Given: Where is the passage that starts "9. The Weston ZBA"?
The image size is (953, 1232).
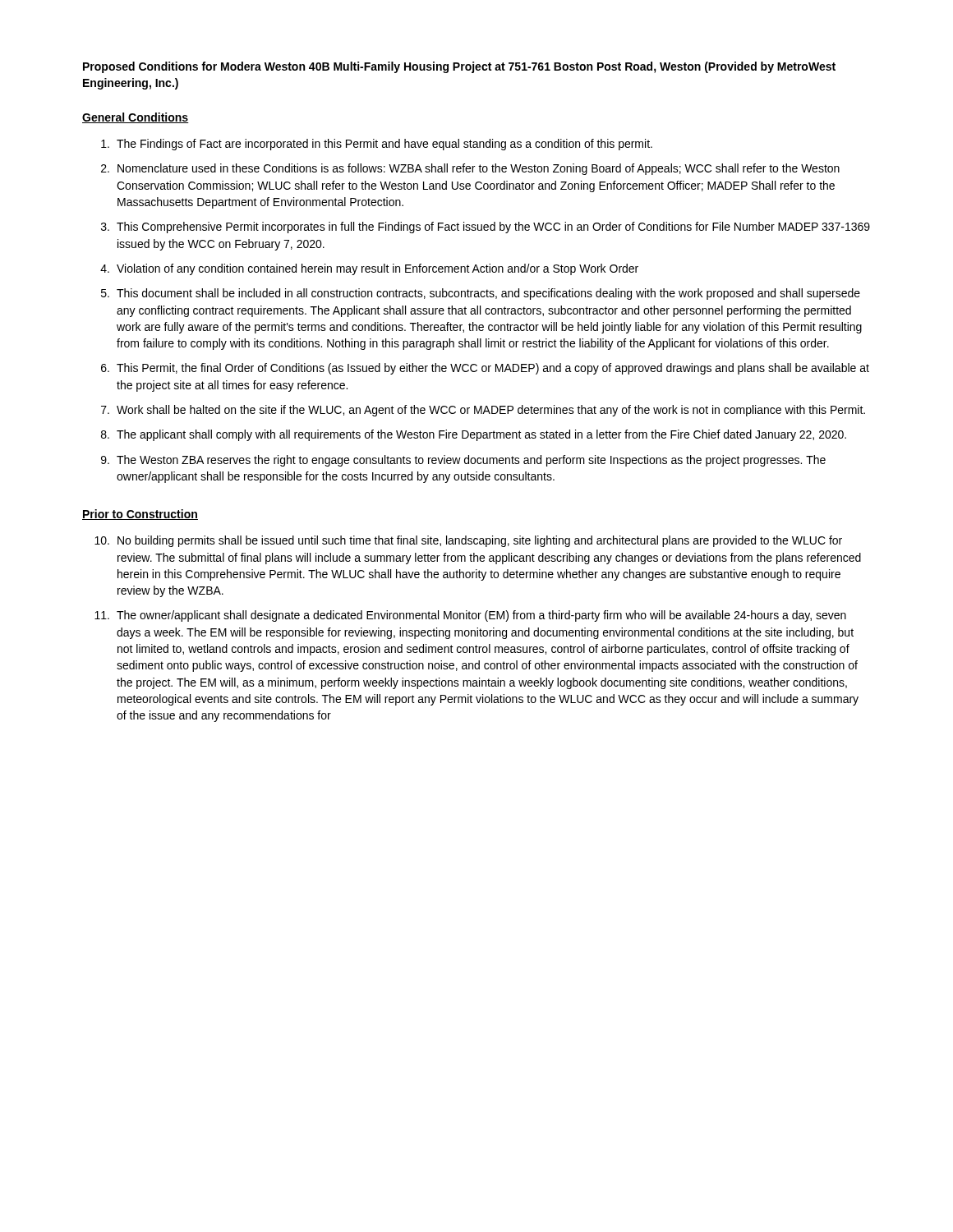Looking at the screenshot, I should point(476,468).
